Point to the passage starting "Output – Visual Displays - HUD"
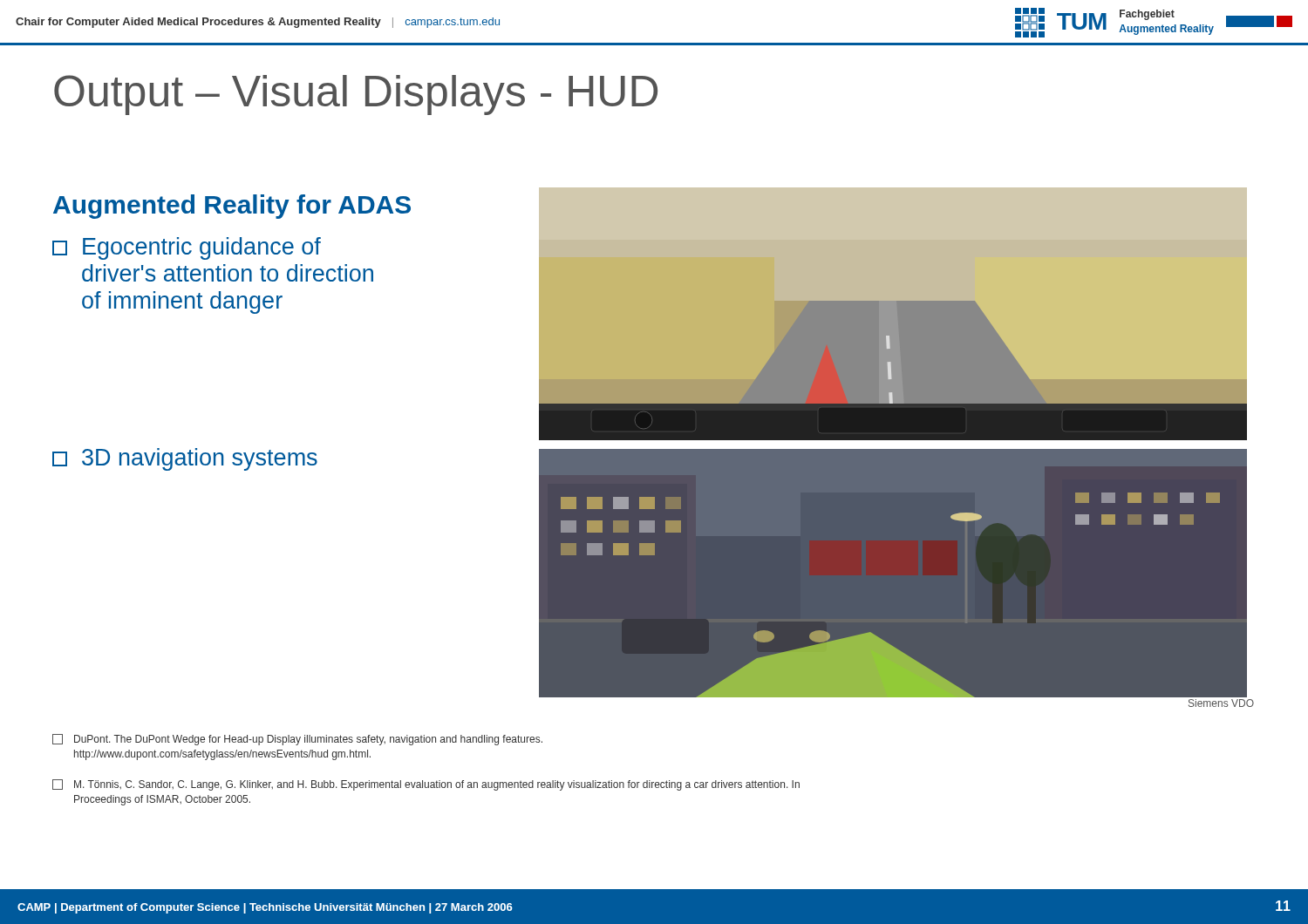 [356, 92]
